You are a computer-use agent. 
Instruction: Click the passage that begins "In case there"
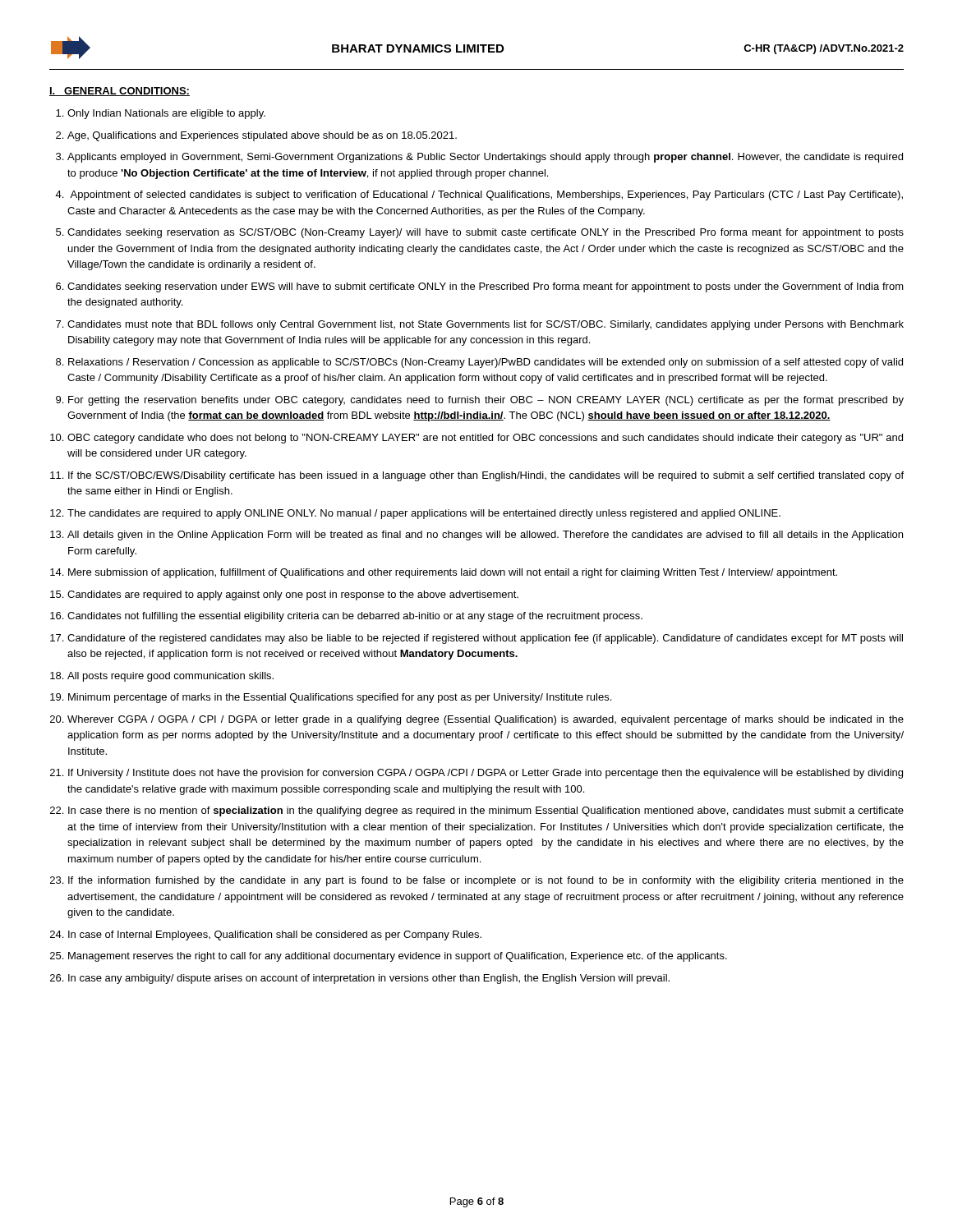486,834
